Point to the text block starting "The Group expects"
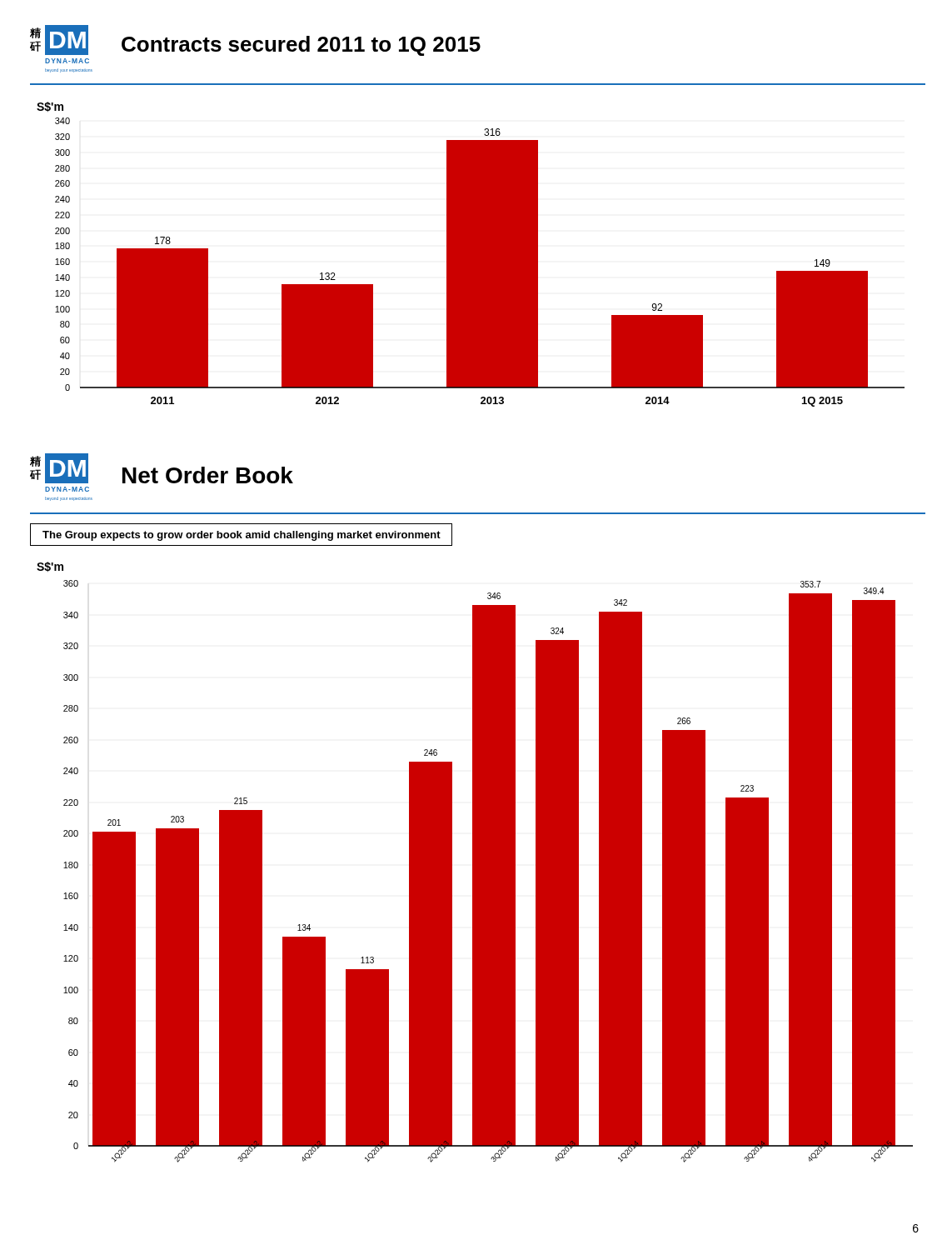This screenshot has height=1250, width=952. coord(241,535)
